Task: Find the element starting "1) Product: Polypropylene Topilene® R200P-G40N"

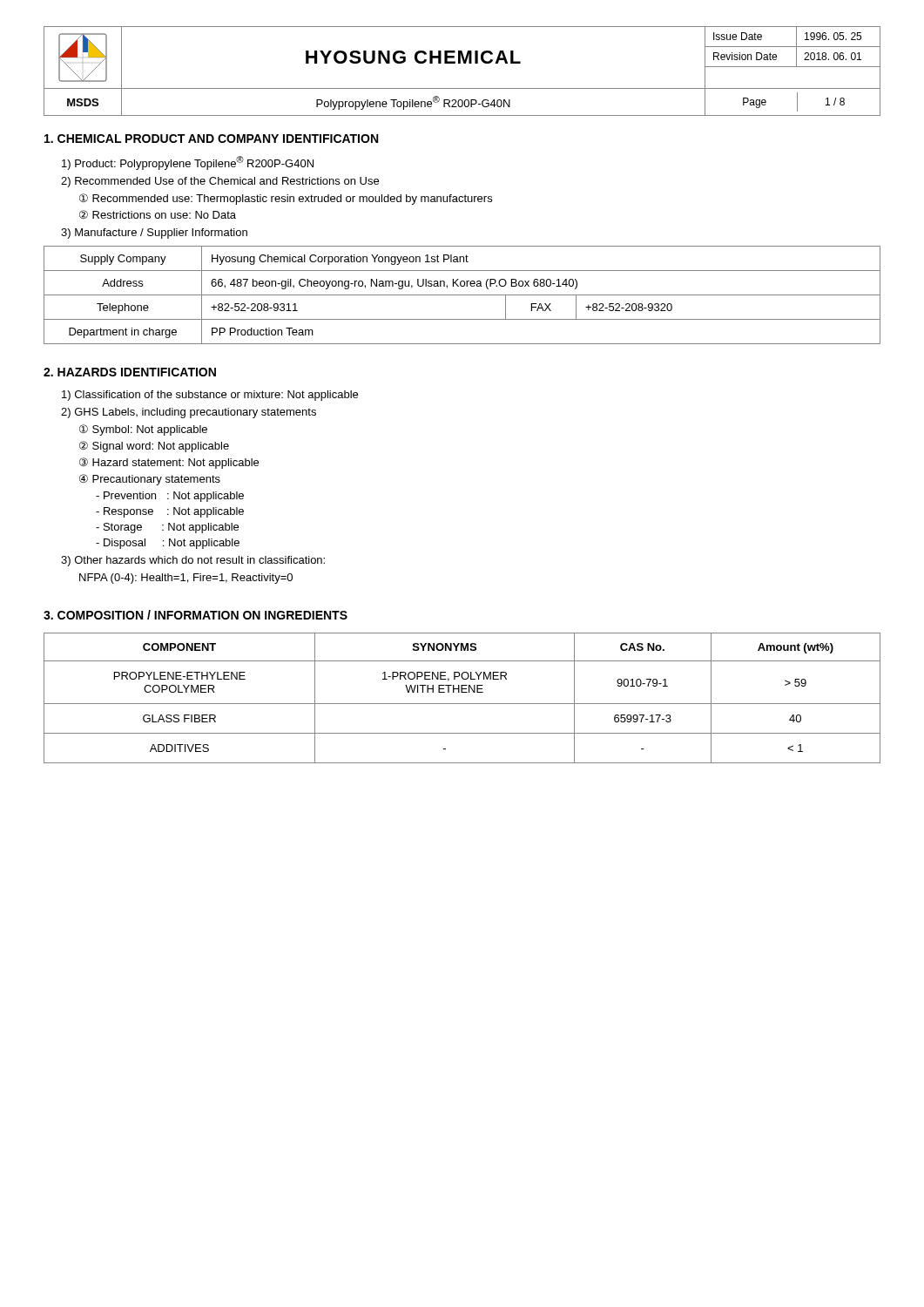Action: pos(188,162)
